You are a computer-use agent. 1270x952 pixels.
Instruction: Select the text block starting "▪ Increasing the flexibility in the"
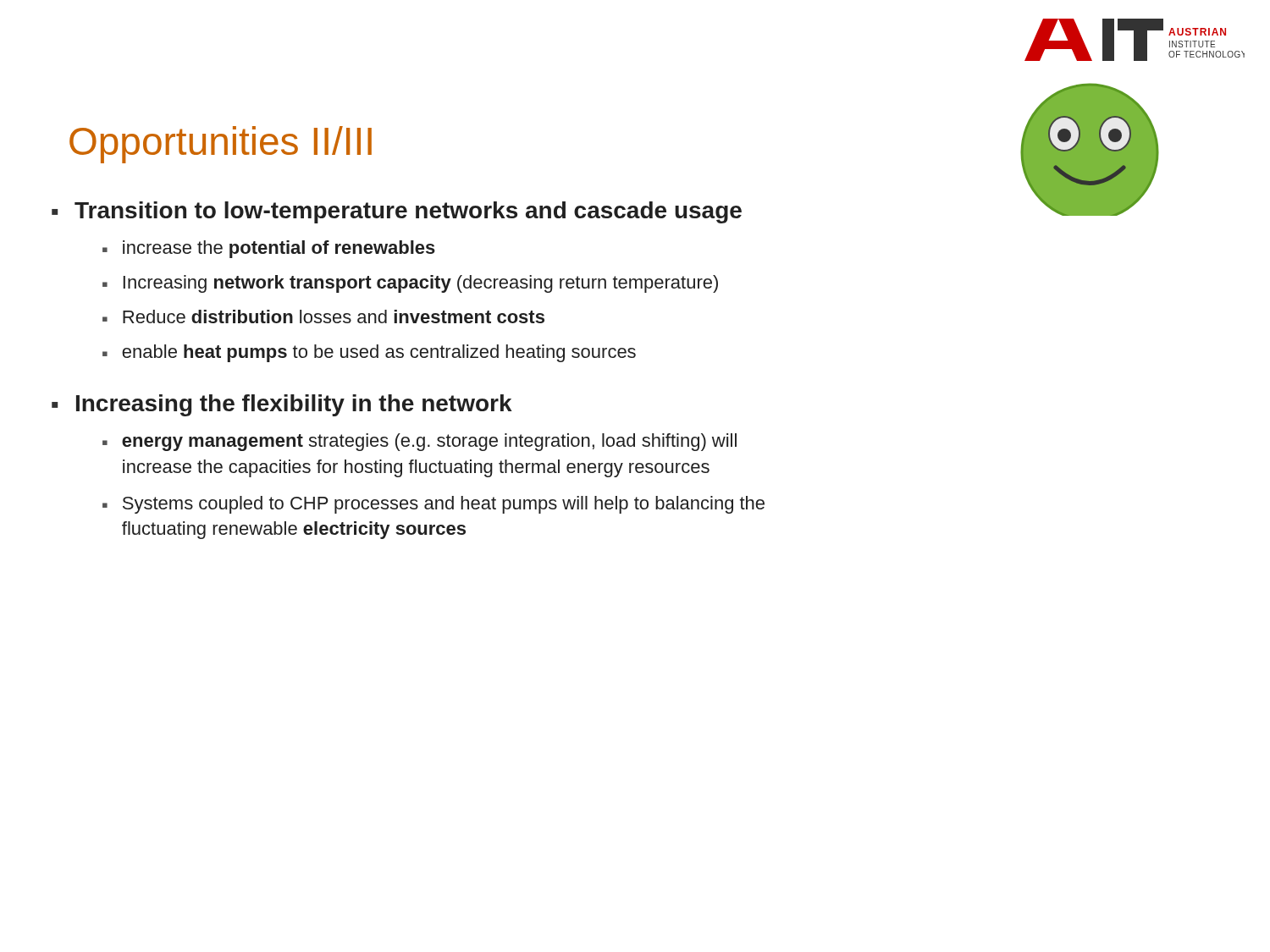pyautogui.click(x=282, y=405)
